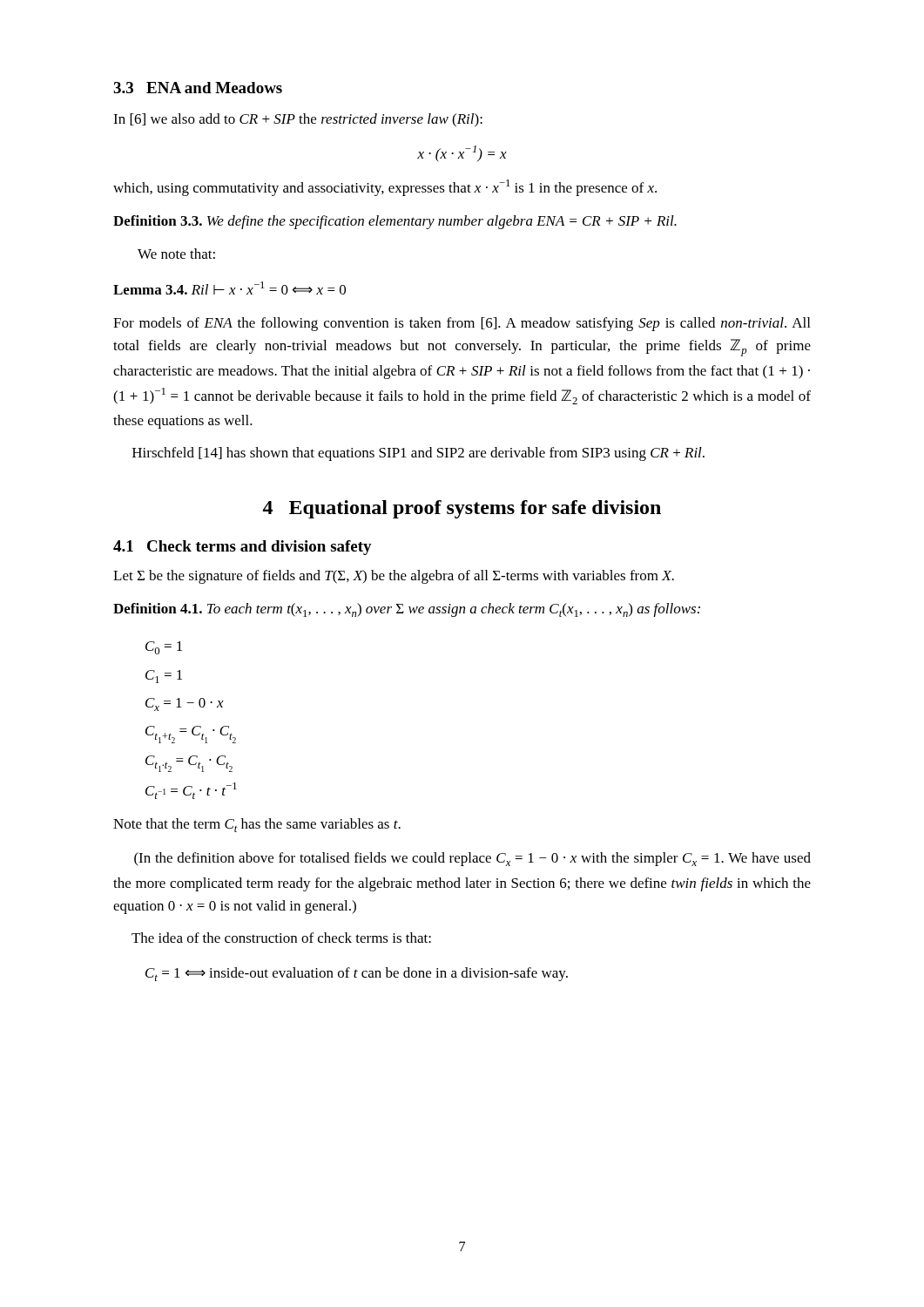Navigate to the region starting "x · (x · x−1) = x"

[462, 153]
